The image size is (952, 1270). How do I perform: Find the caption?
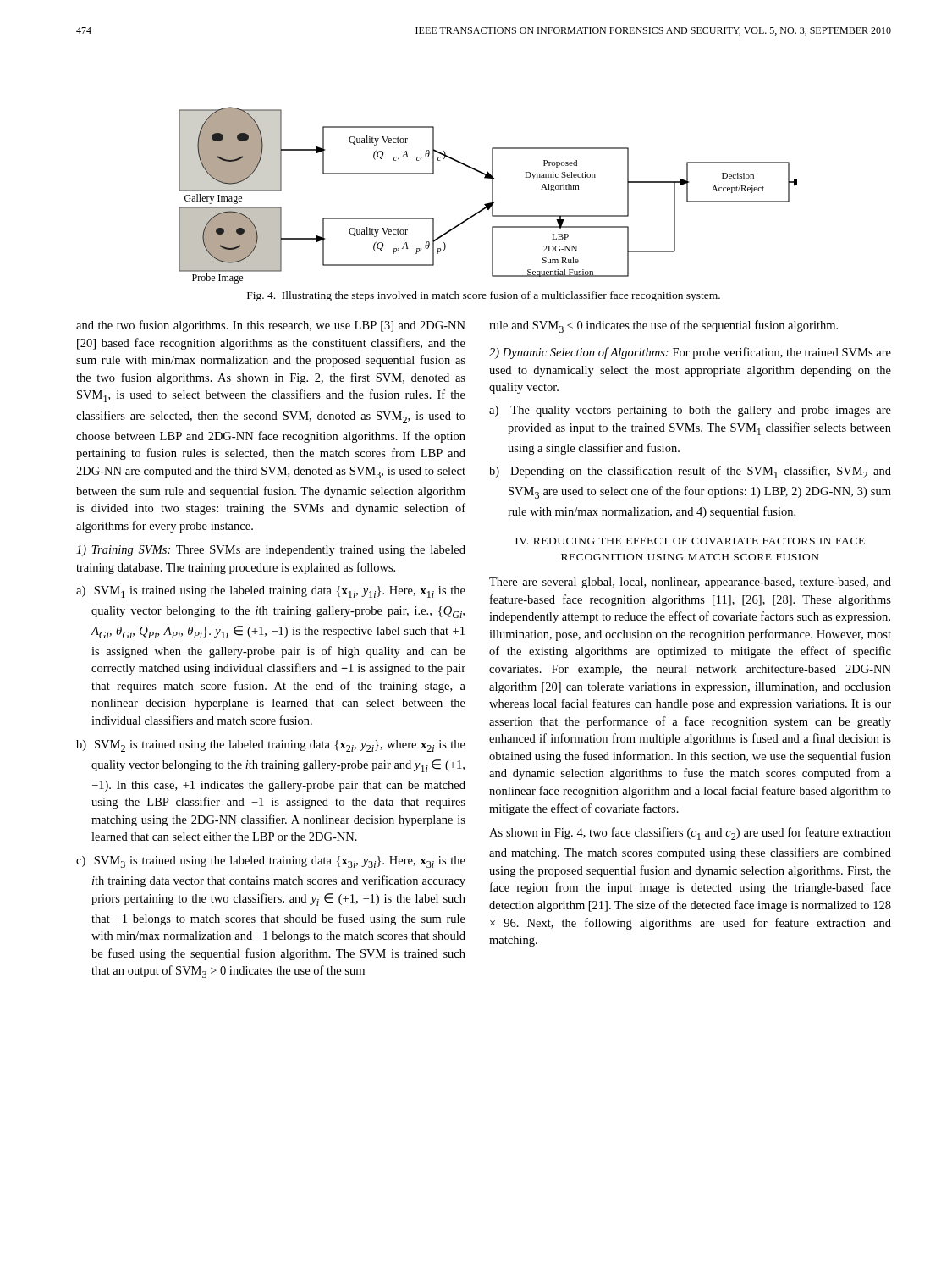484,295
